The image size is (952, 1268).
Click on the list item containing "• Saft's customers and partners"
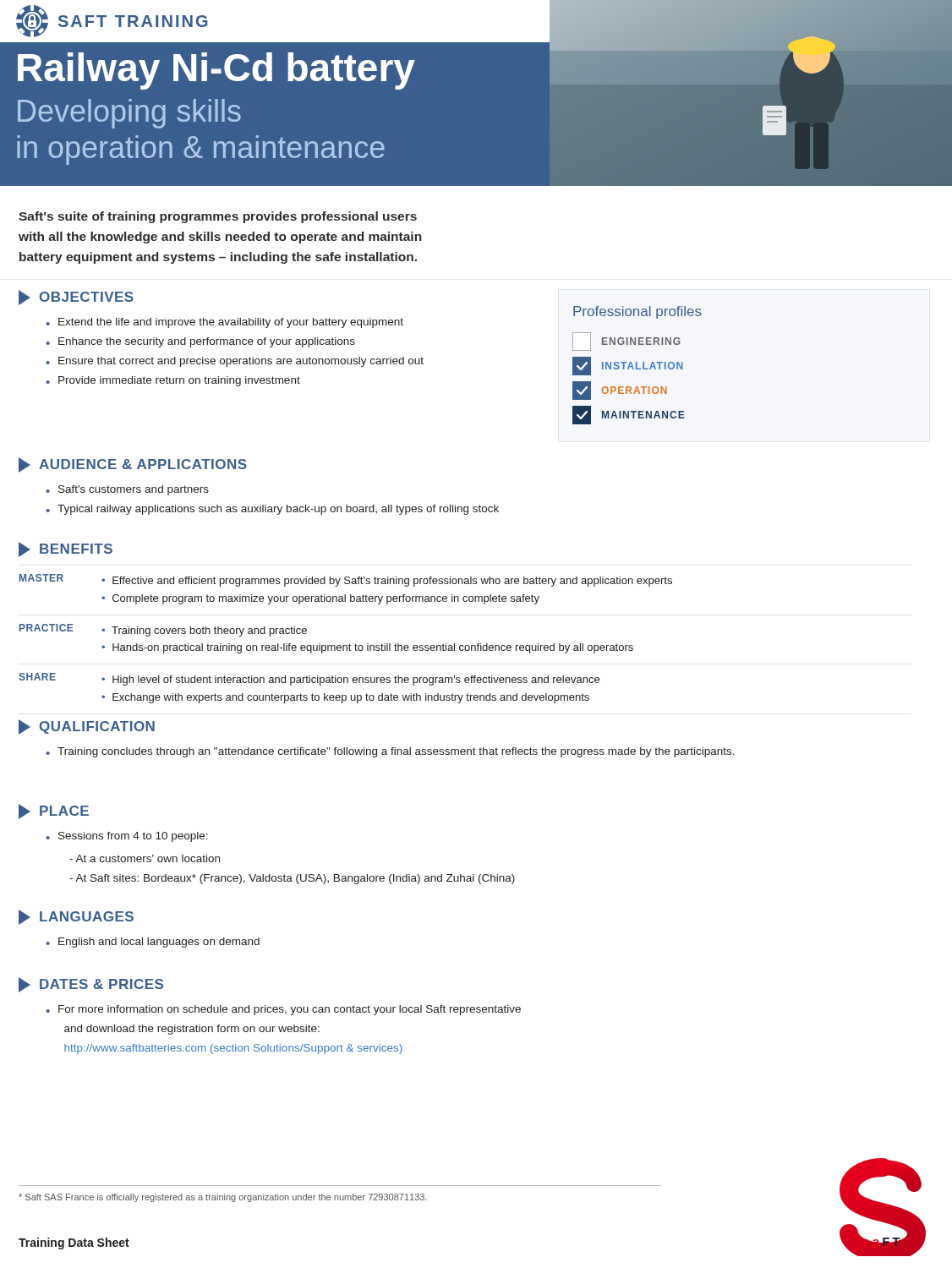point(127,490)
